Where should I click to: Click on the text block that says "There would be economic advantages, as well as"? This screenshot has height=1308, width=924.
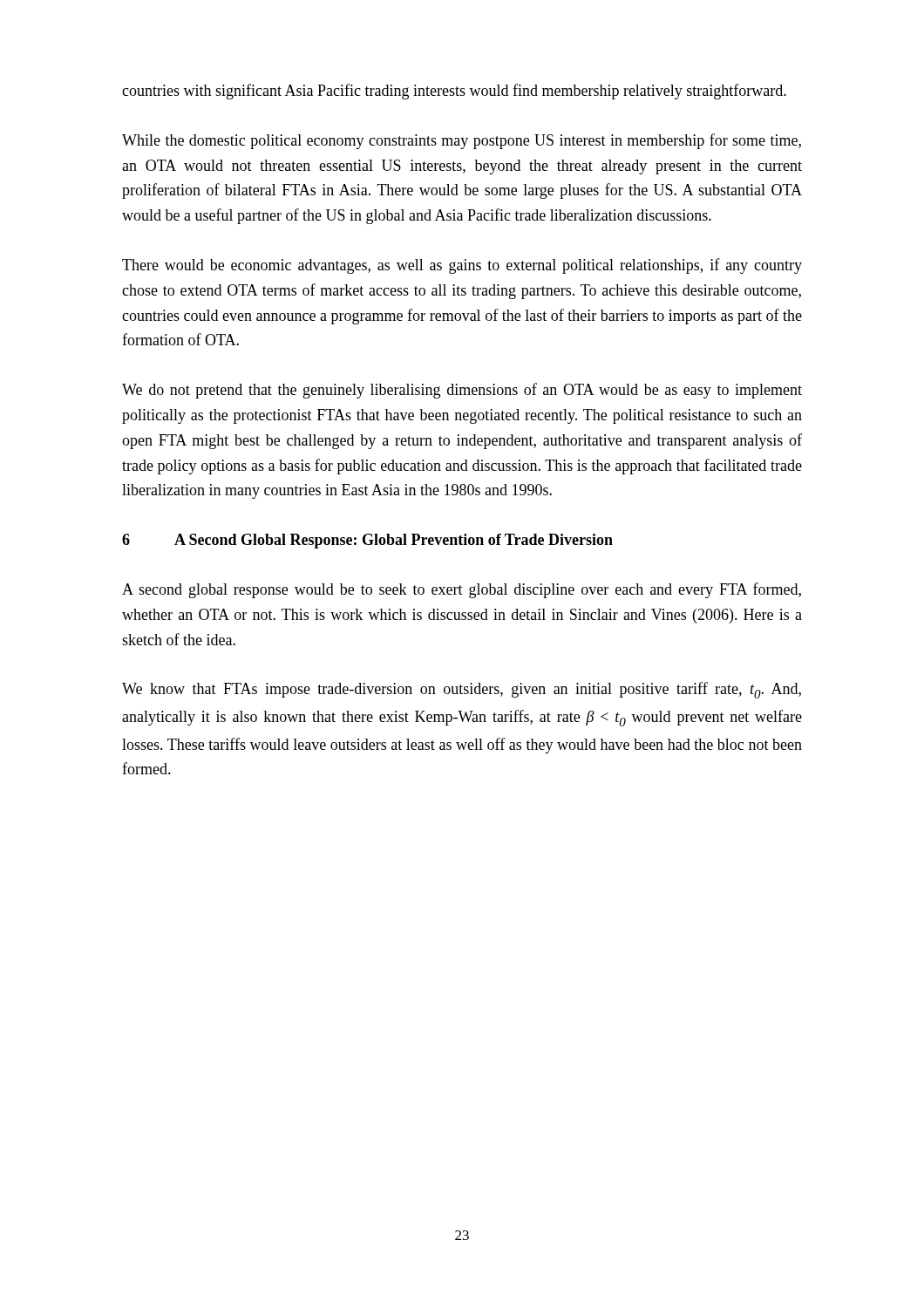(x=462, y=303)
